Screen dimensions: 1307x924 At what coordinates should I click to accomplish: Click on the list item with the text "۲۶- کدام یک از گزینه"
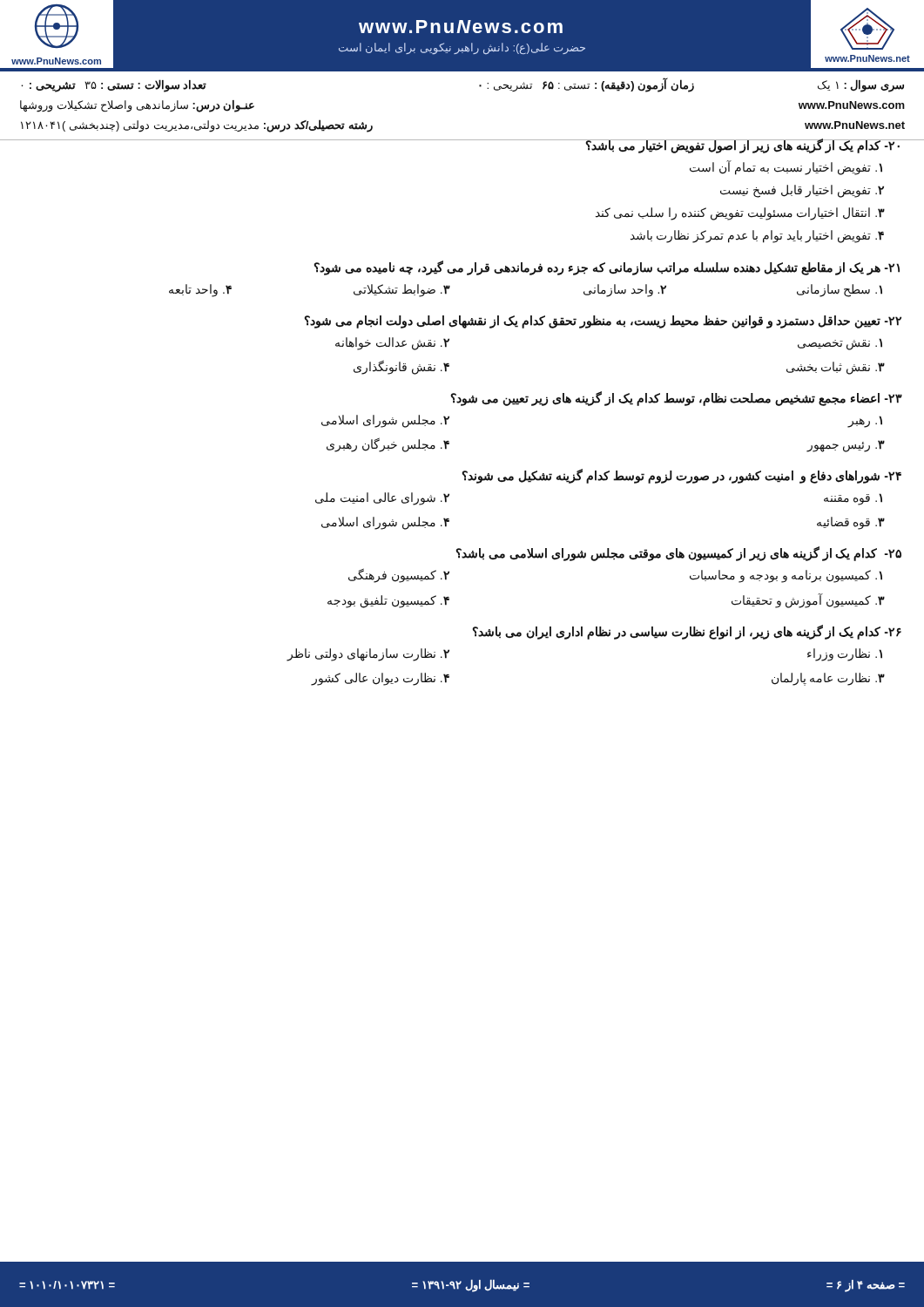tap(687, 632)
